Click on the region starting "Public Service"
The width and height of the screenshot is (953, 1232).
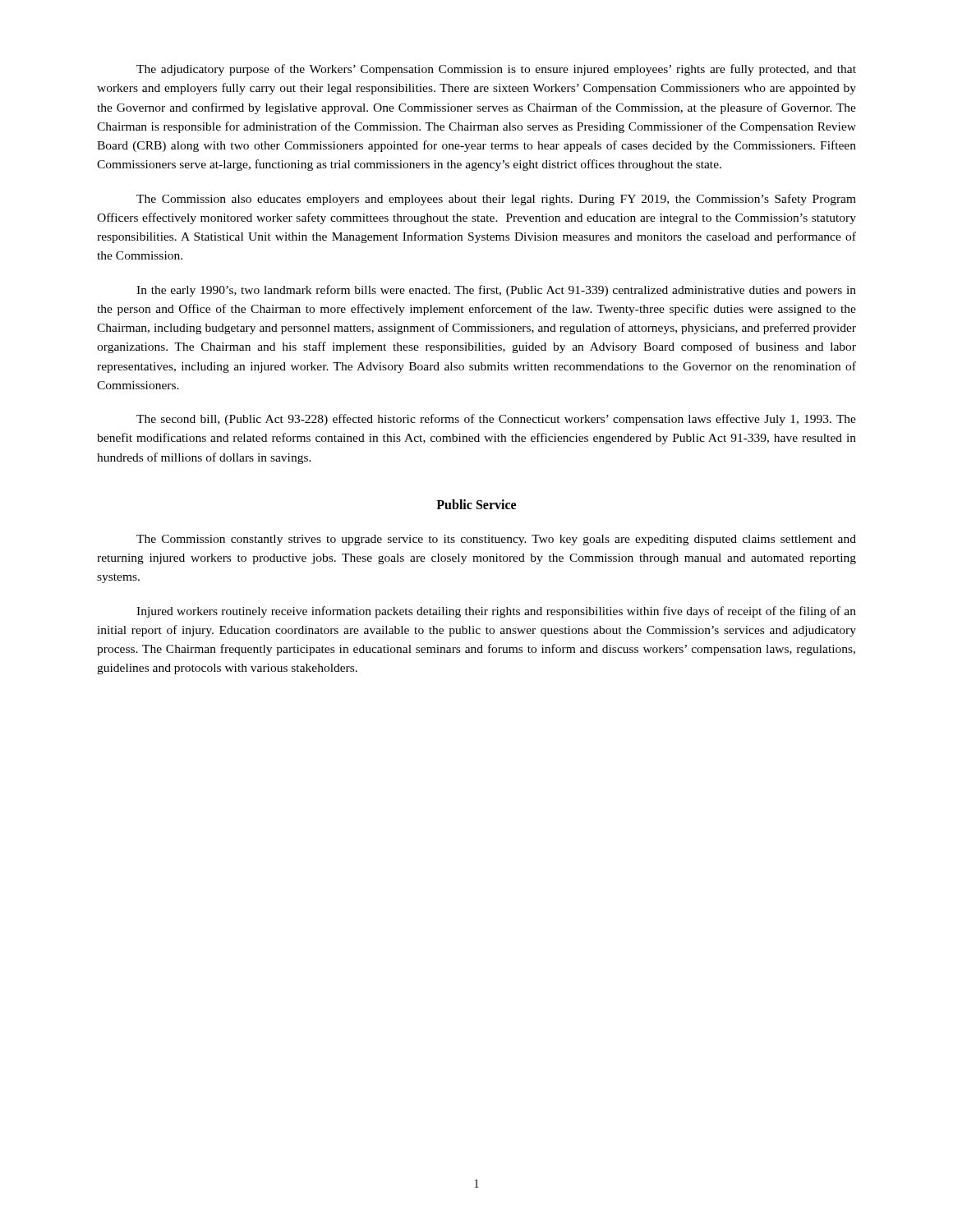pos(476,505)
